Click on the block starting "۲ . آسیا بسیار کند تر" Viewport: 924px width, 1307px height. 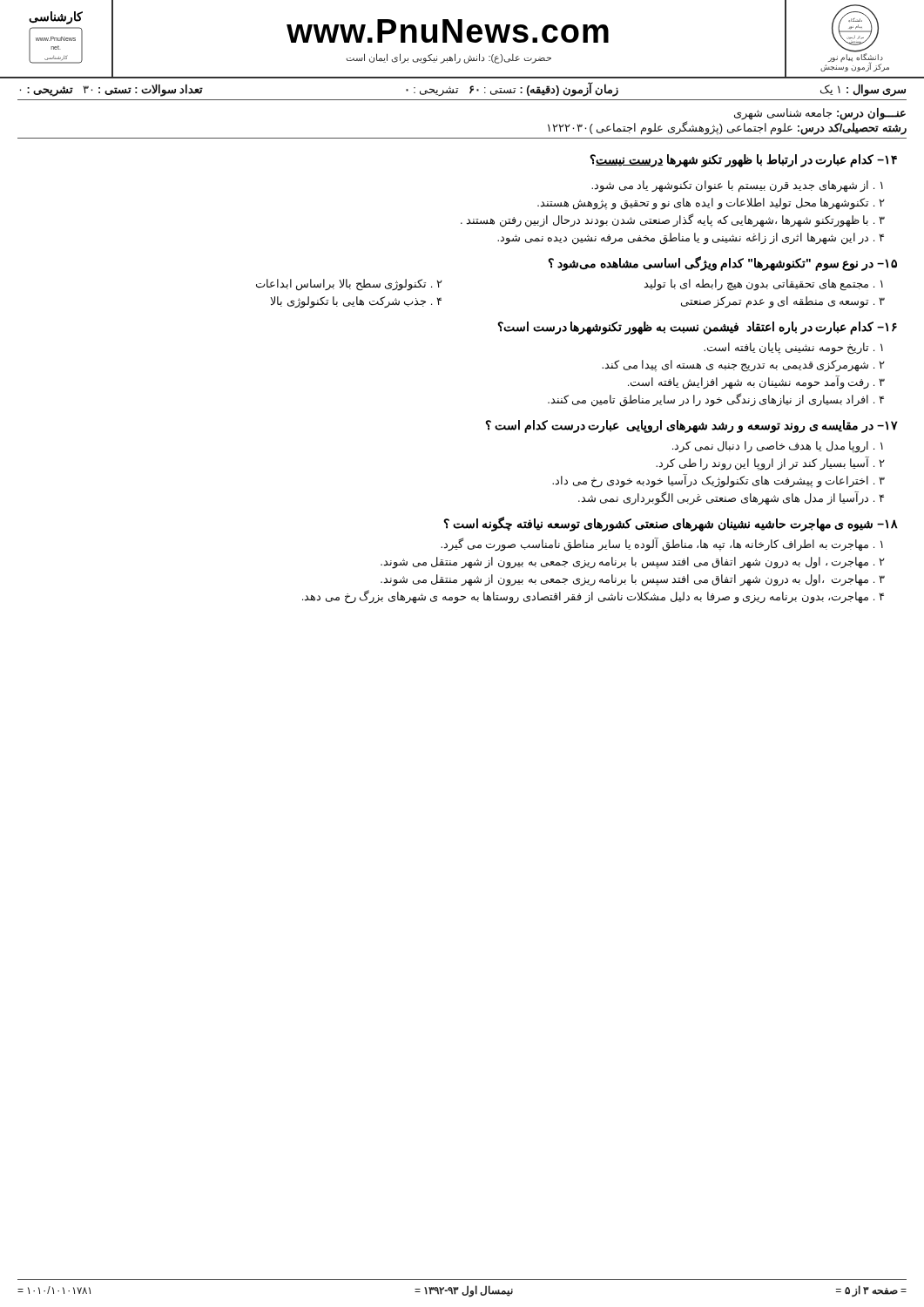tap(770, 463)
